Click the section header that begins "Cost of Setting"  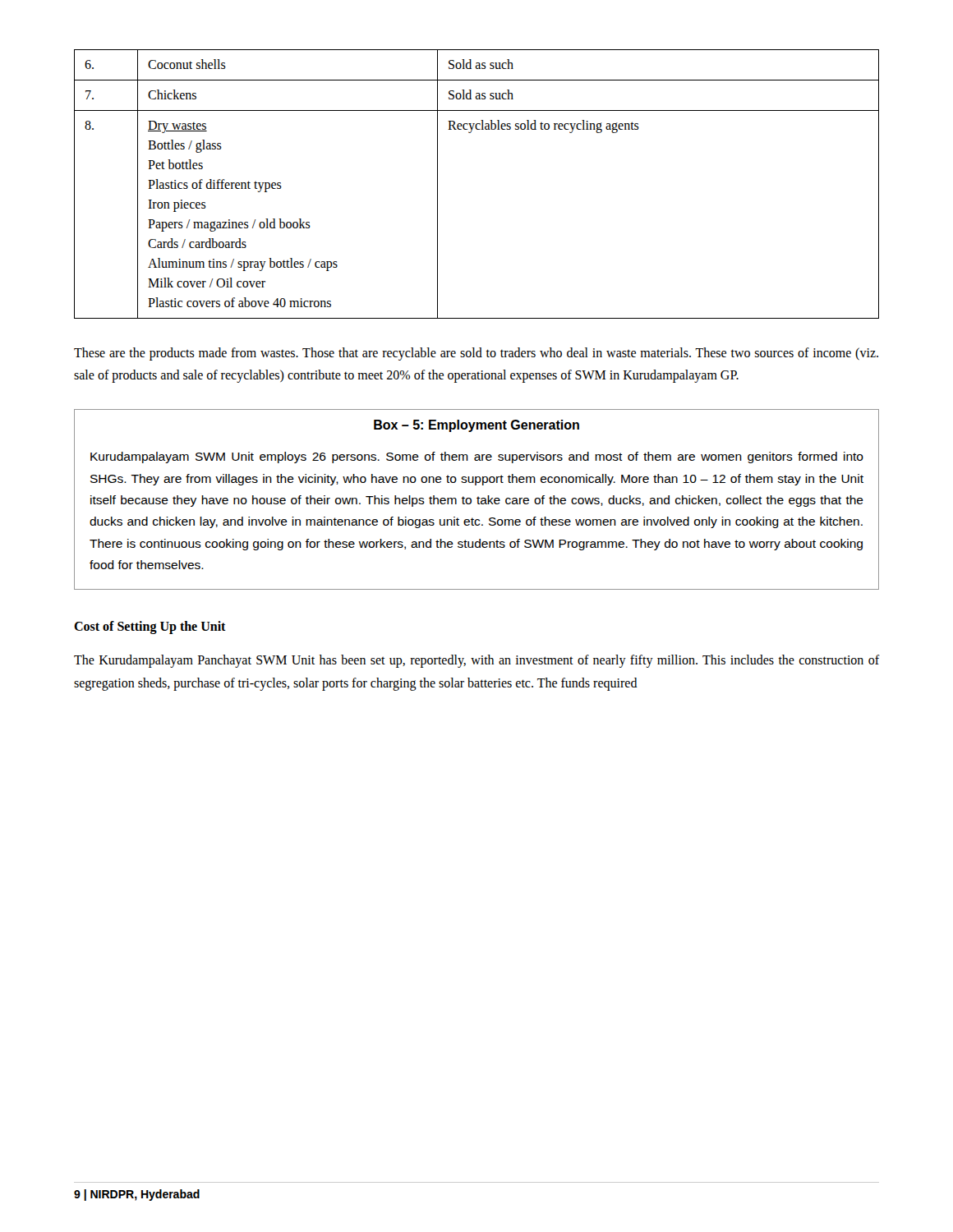[x=150, y=627]
